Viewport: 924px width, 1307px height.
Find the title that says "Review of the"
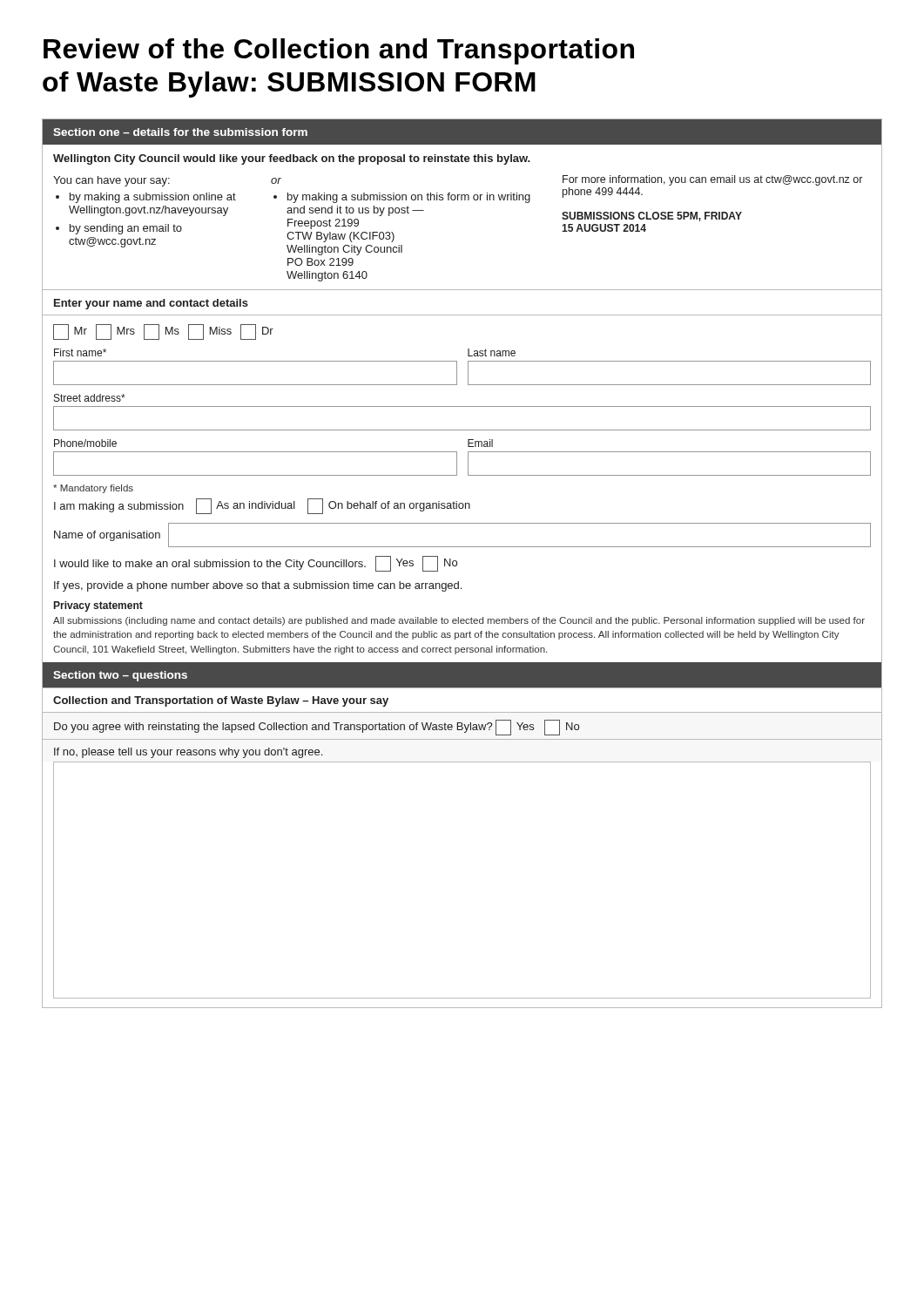(x=462, y=66)
